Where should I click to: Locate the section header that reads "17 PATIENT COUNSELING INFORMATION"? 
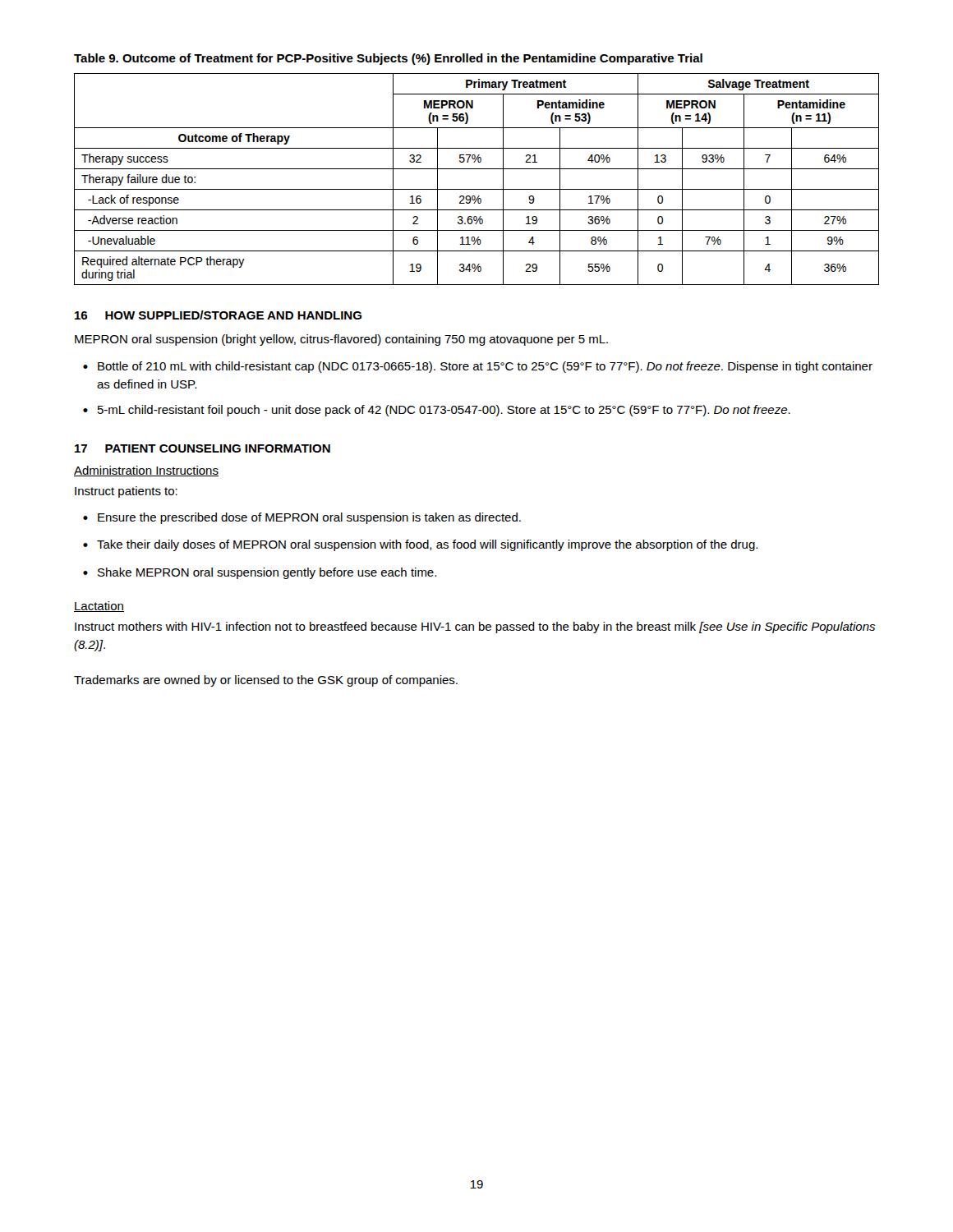202,448
